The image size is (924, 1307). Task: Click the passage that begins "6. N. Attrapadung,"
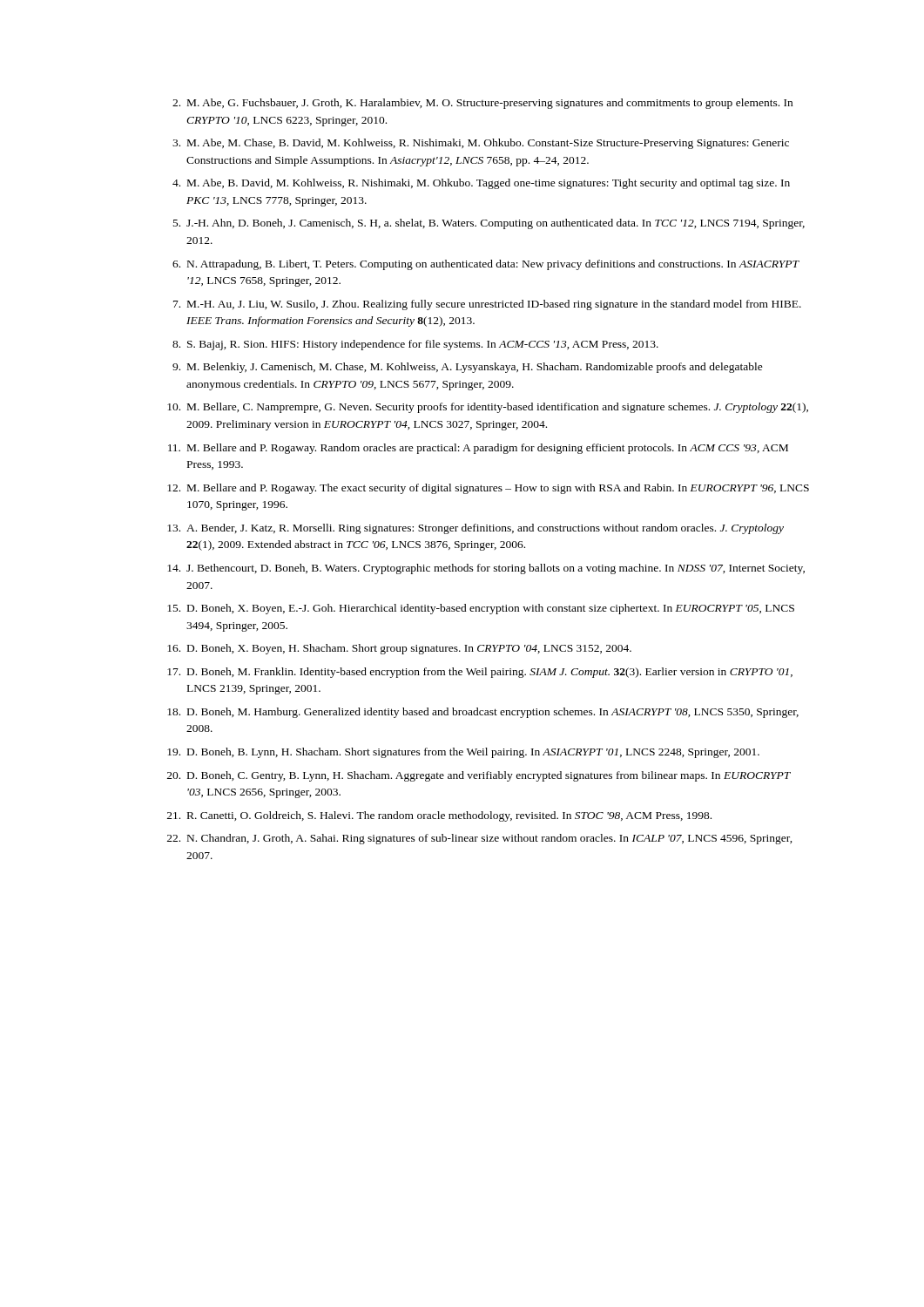click(483, 272)
